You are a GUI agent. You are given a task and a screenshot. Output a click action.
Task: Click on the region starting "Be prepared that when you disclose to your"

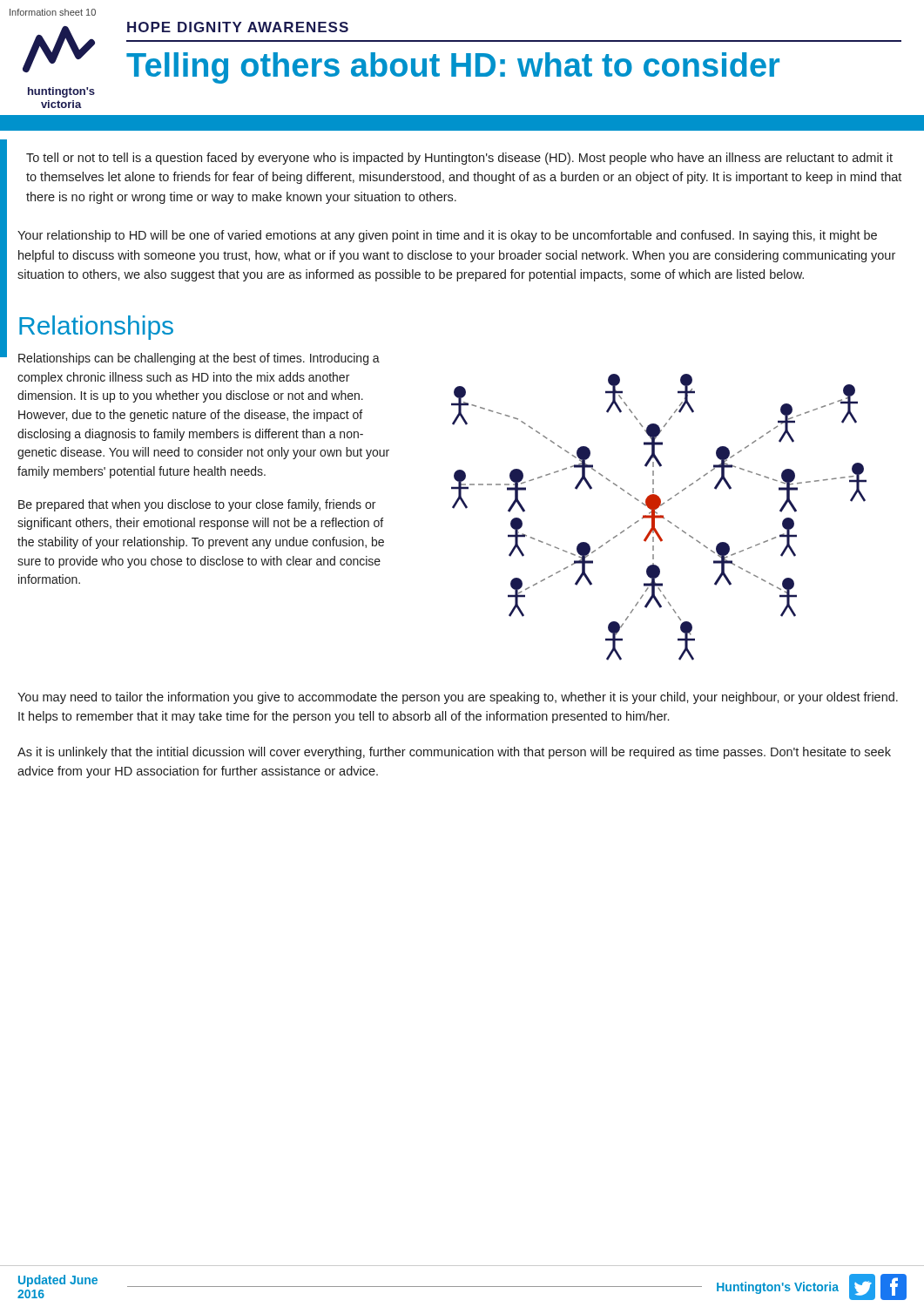[201, 542]
